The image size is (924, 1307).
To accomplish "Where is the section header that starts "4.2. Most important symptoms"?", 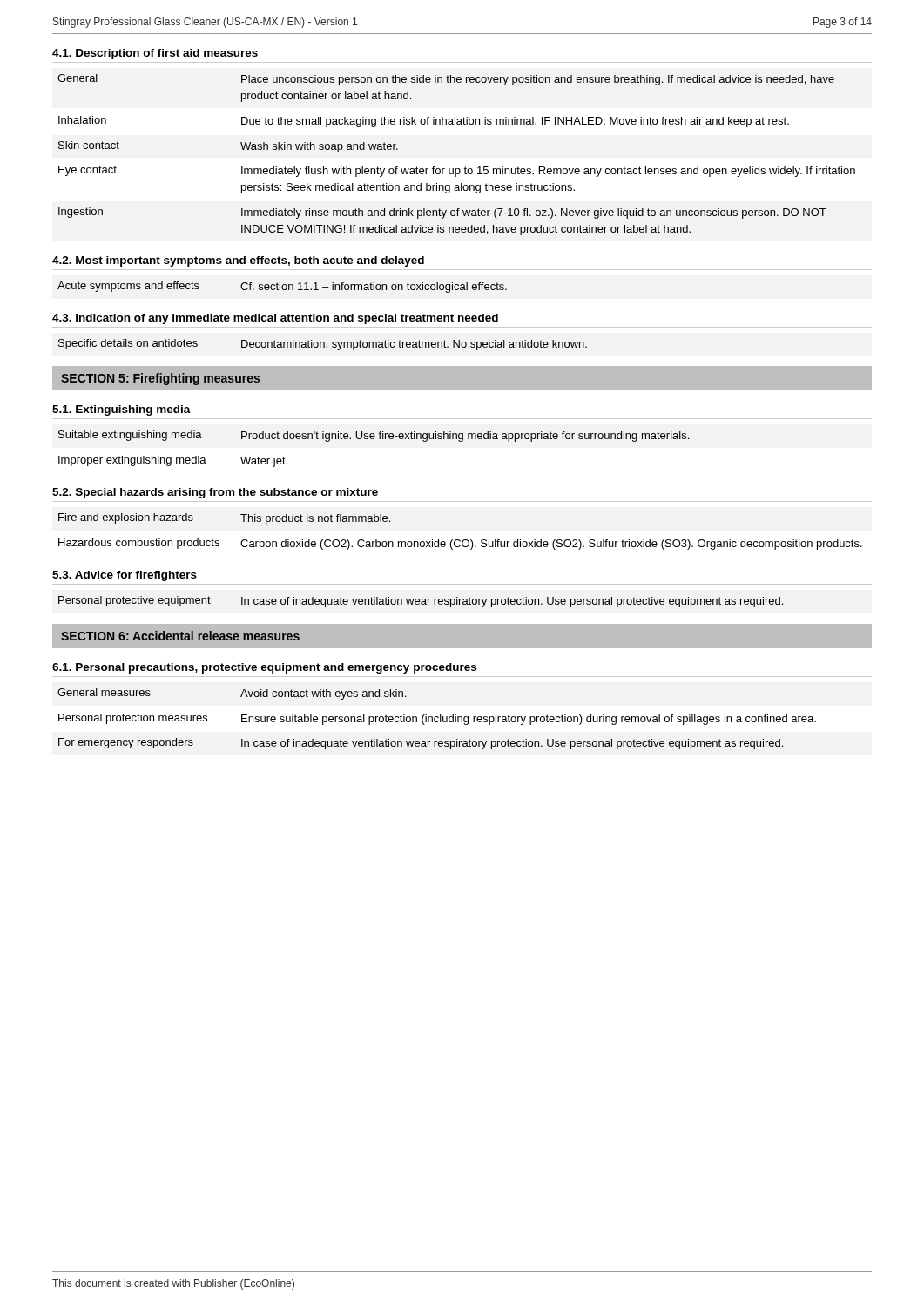I will (238, 260).
